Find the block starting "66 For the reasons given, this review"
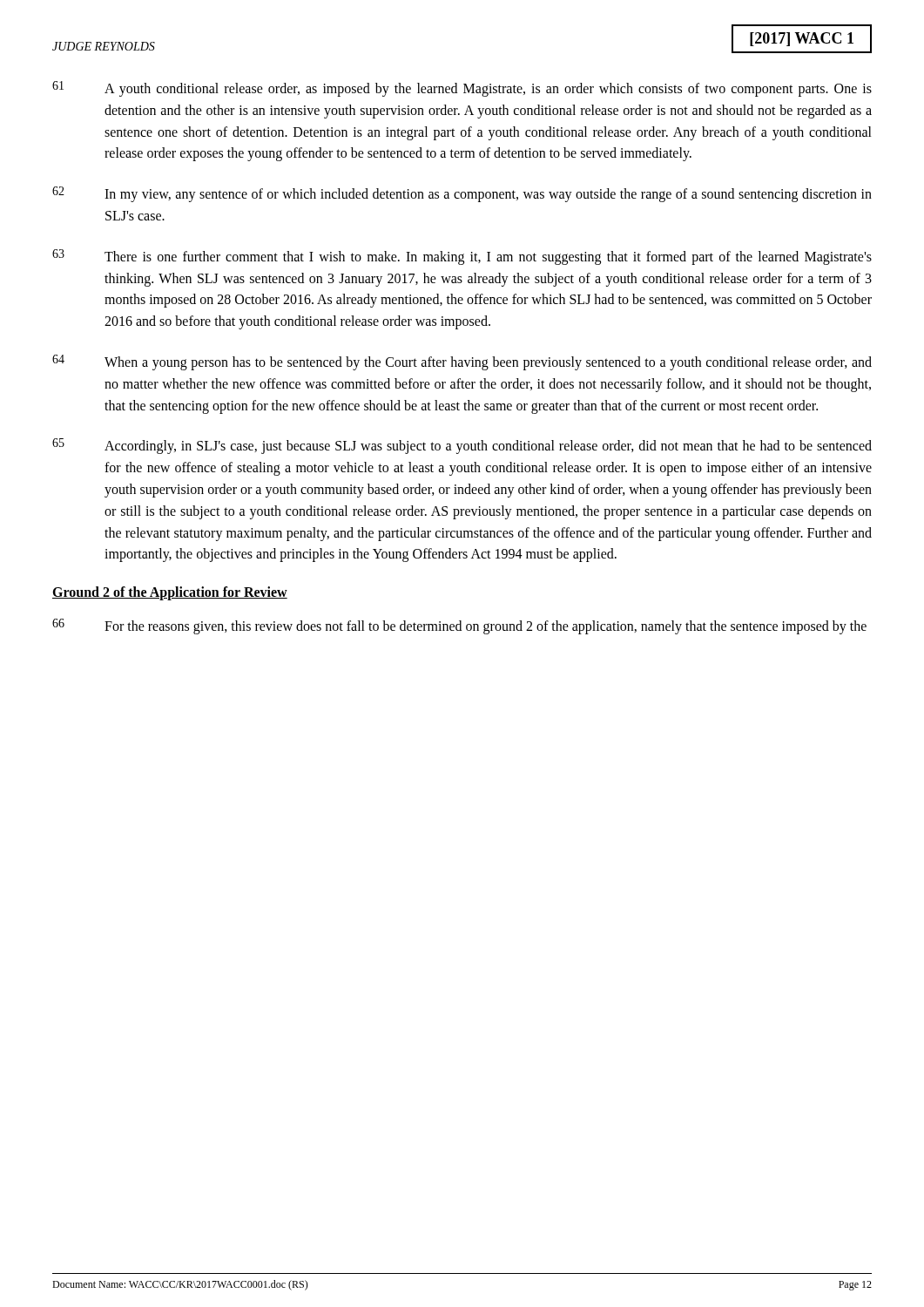This screenshot has width=924, height=1307. point(462,627)
